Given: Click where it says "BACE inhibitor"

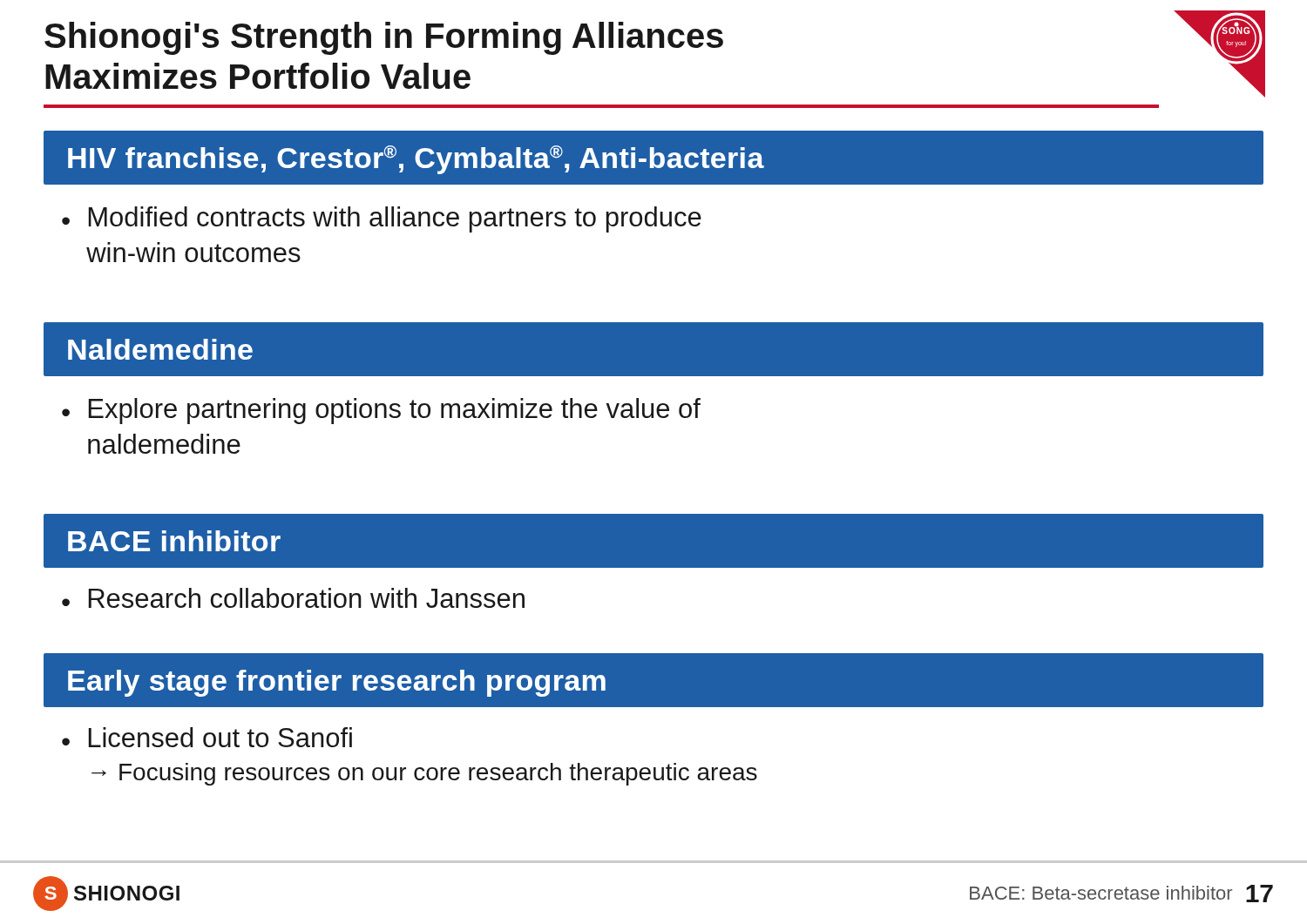Looking at the screenshot, I should 174,541.
